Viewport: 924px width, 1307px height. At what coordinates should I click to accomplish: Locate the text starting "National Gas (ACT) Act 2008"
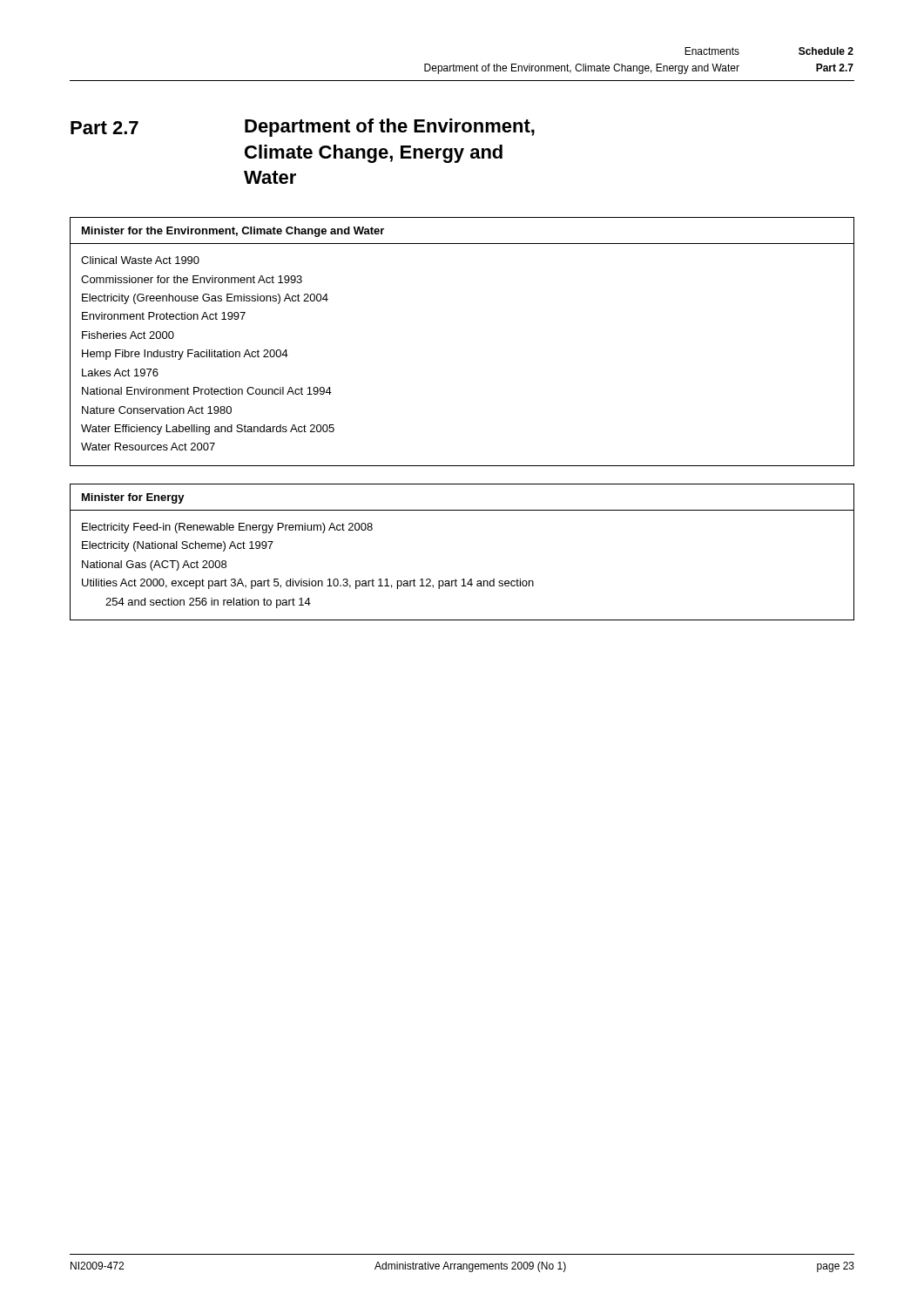click(x=154, y=564)
